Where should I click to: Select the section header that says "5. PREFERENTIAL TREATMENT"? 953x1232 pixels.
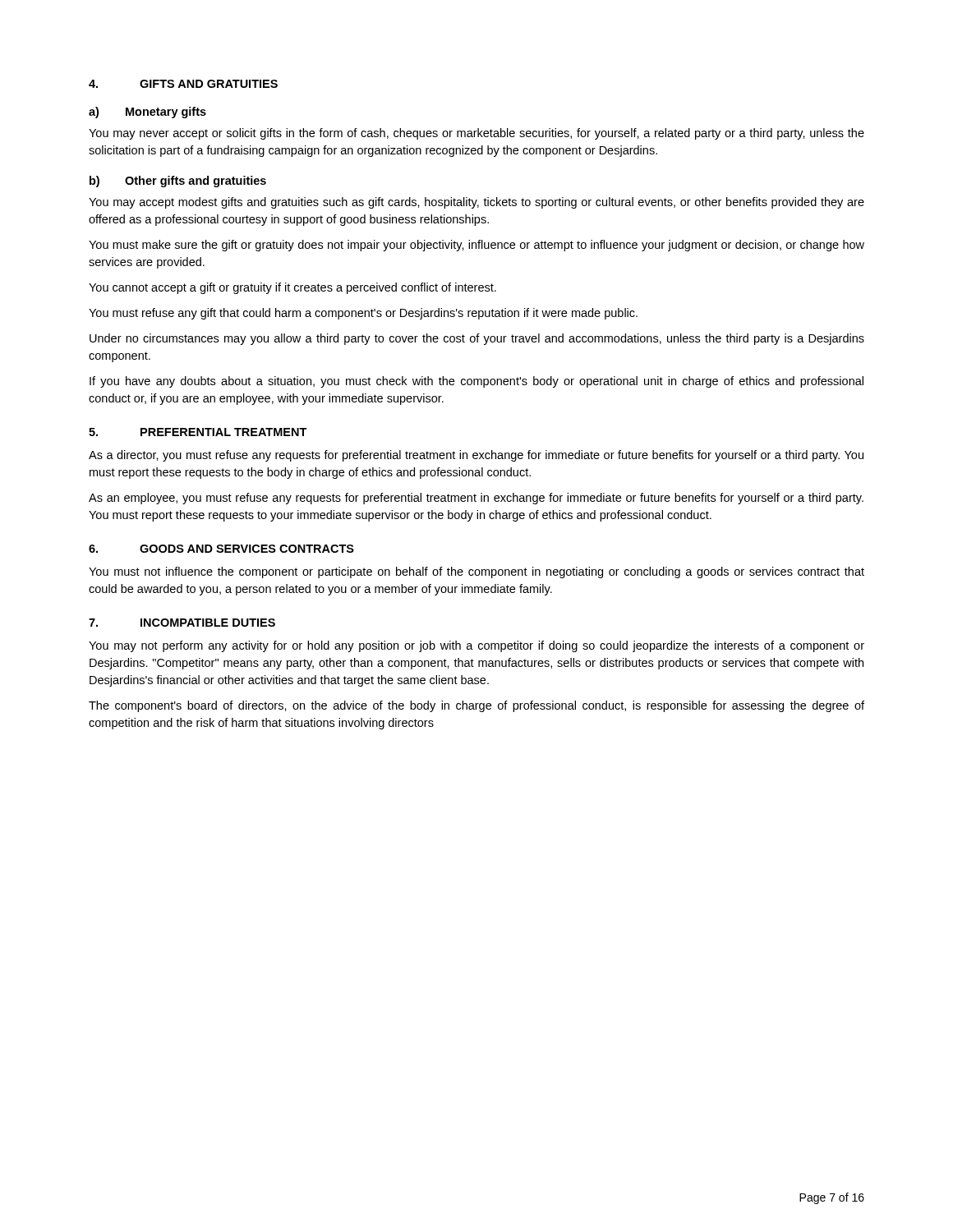pyautogui.click(x=198, y=432)
